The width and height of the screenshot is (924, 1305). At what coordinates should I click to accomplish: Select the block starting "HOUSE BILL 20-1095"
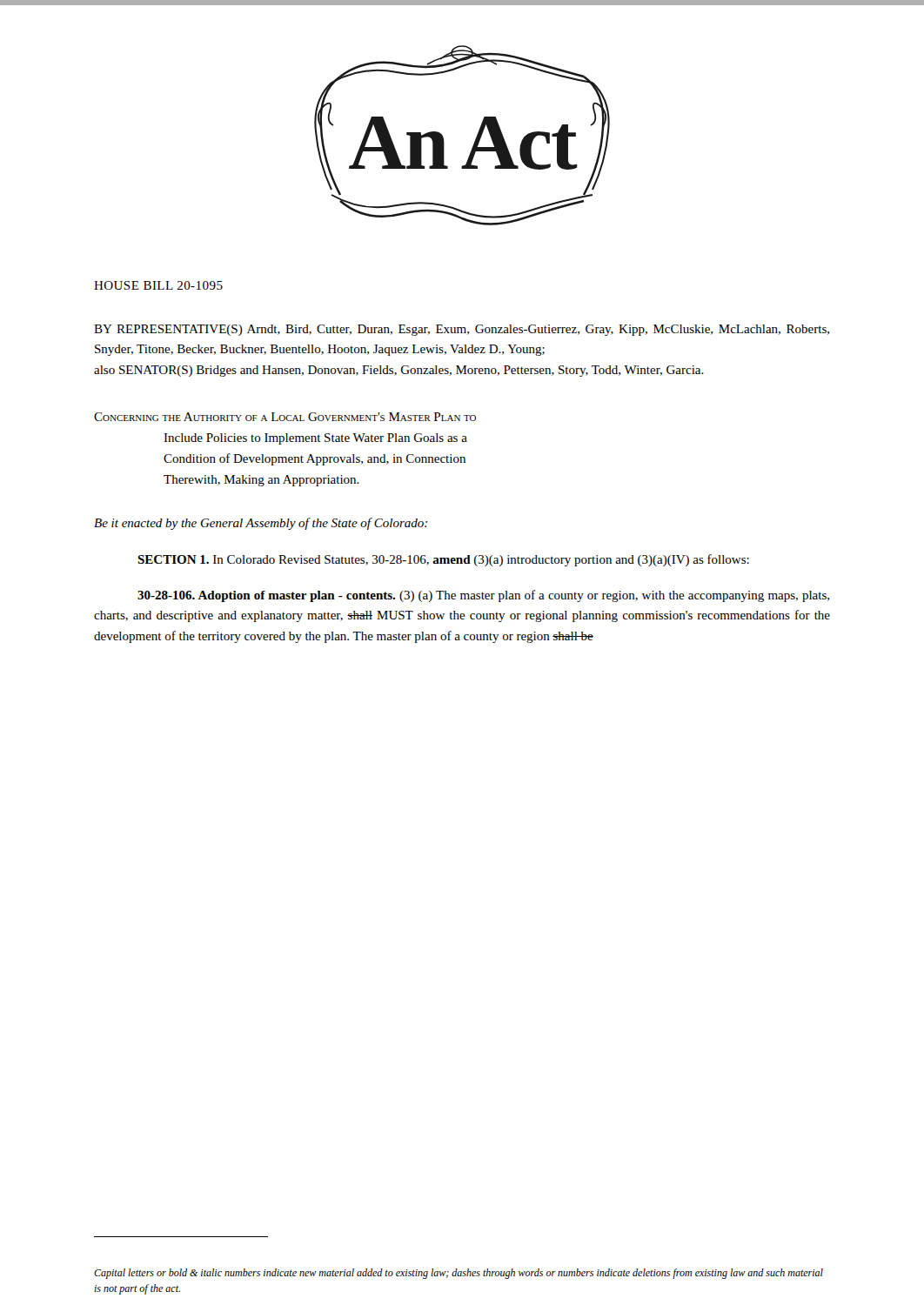point(159,285)
